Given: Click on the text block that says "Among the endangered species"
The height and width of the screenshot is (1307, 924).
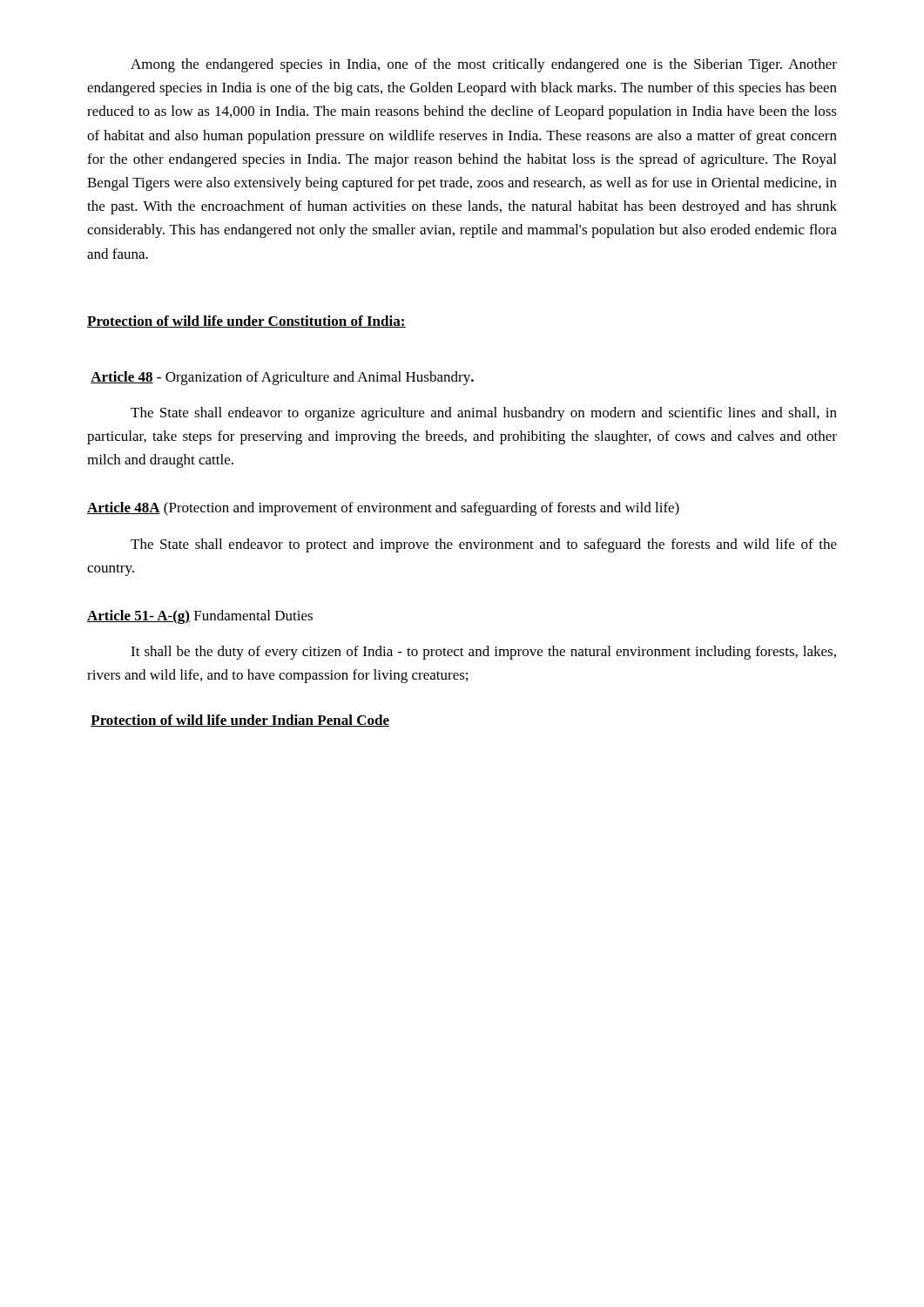Looking at the screenshot, I should [462, 159].
